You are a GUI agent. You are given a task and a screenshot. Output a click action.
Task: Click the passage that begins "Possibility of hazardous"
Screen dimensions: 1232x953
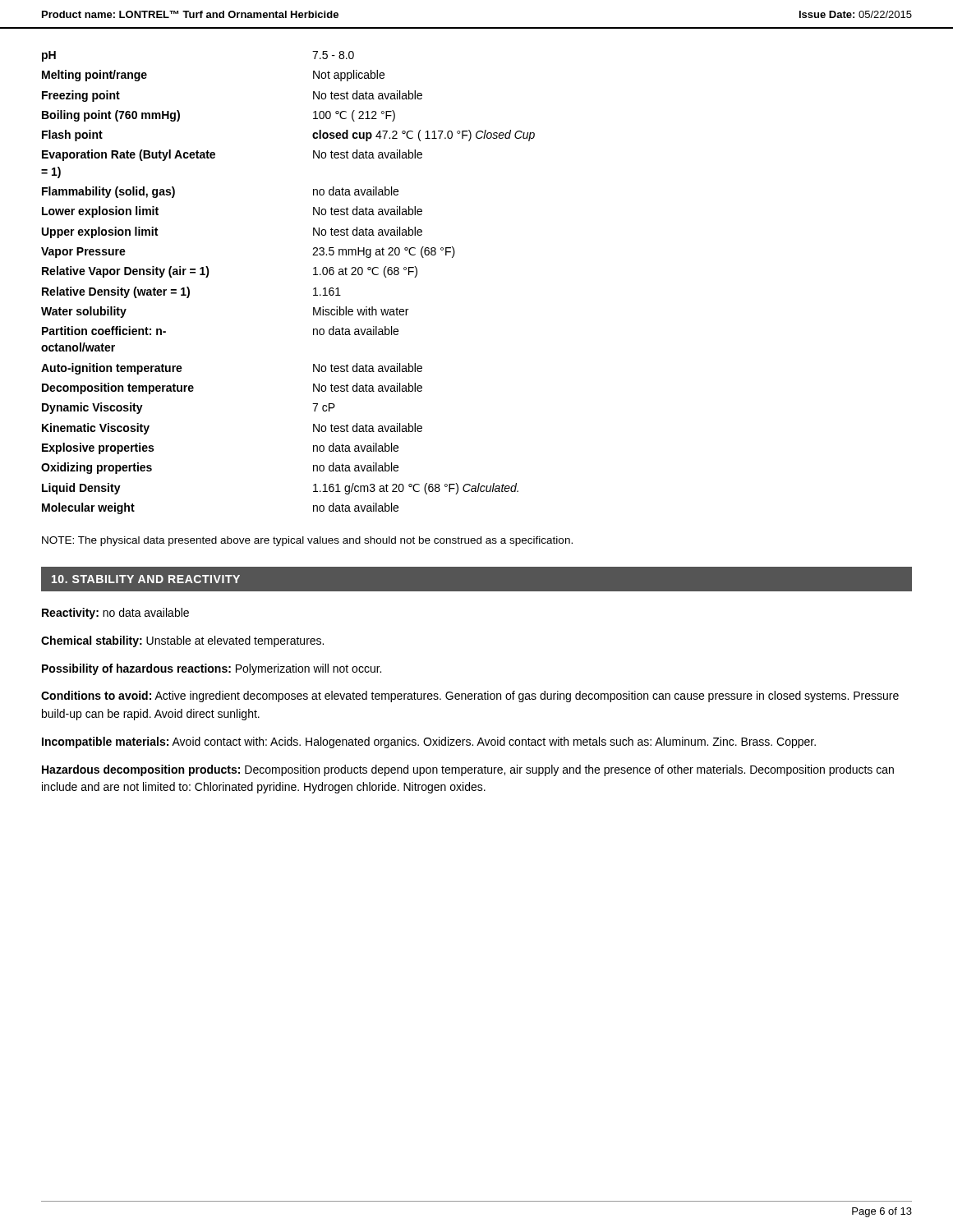(212, 668)
